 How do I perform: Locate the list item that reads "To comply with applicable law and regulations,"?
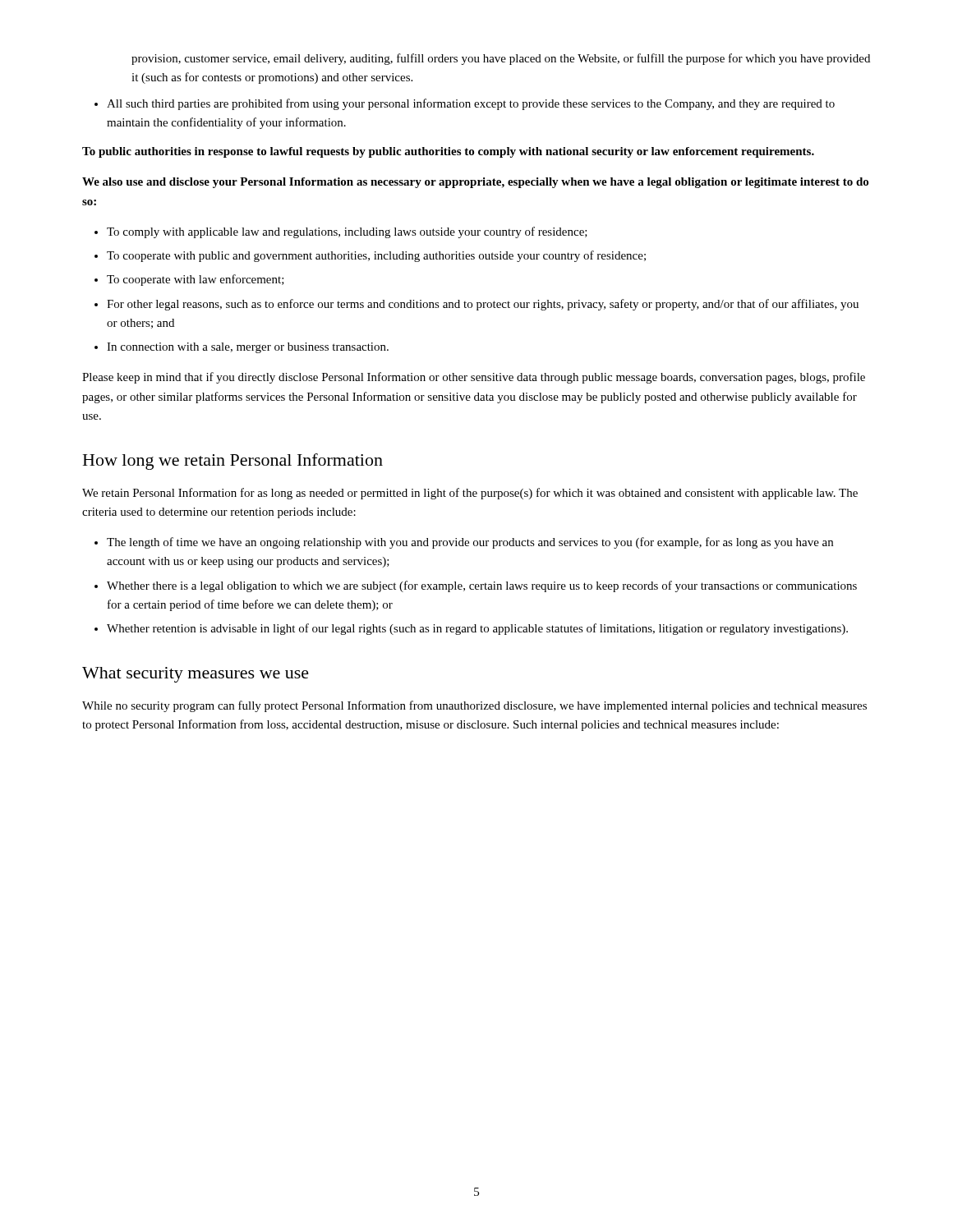click(x=341, y=232)
